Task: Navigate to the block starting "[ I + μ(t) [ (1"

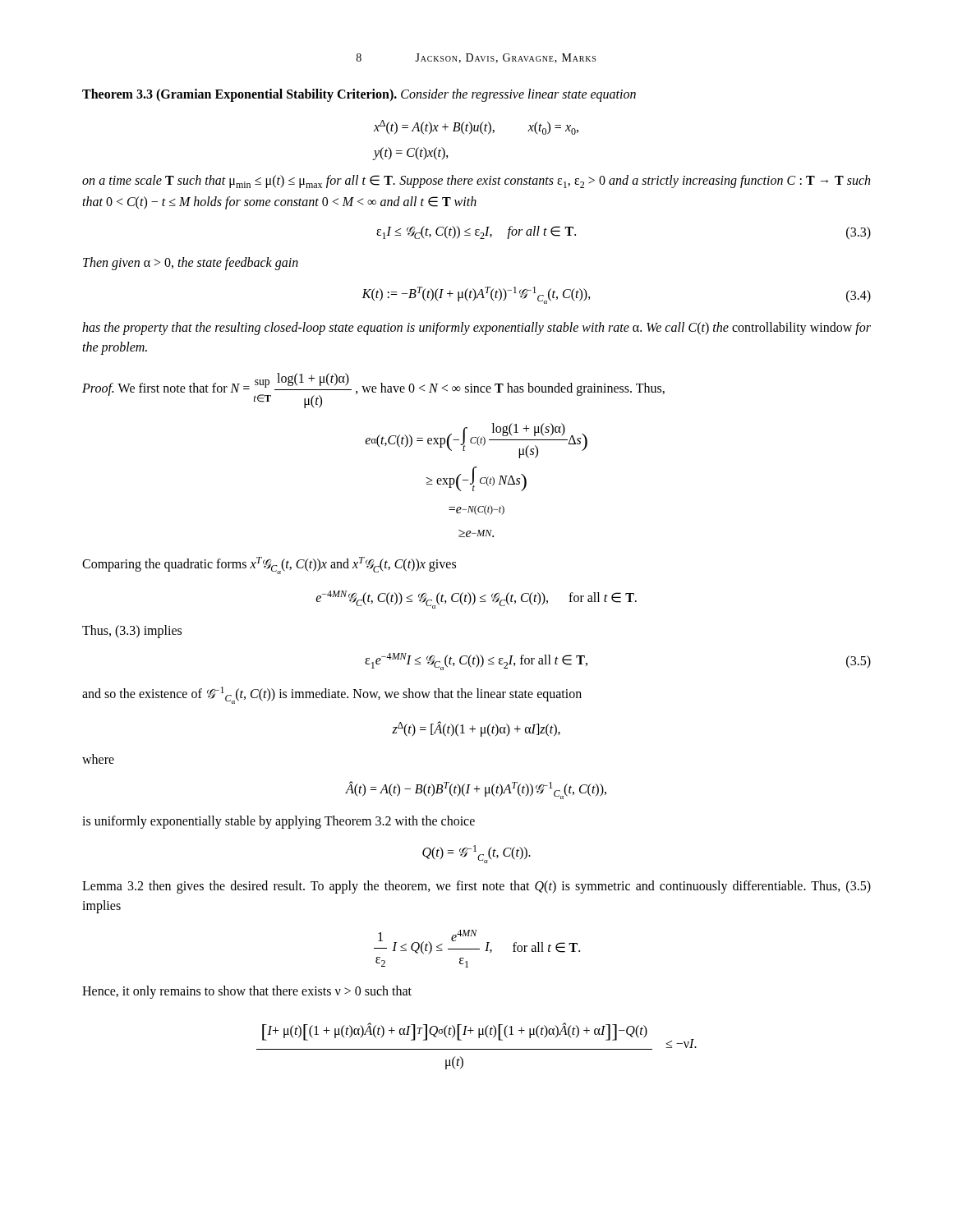Action: pyautogui.click(x=476, y=1044)
